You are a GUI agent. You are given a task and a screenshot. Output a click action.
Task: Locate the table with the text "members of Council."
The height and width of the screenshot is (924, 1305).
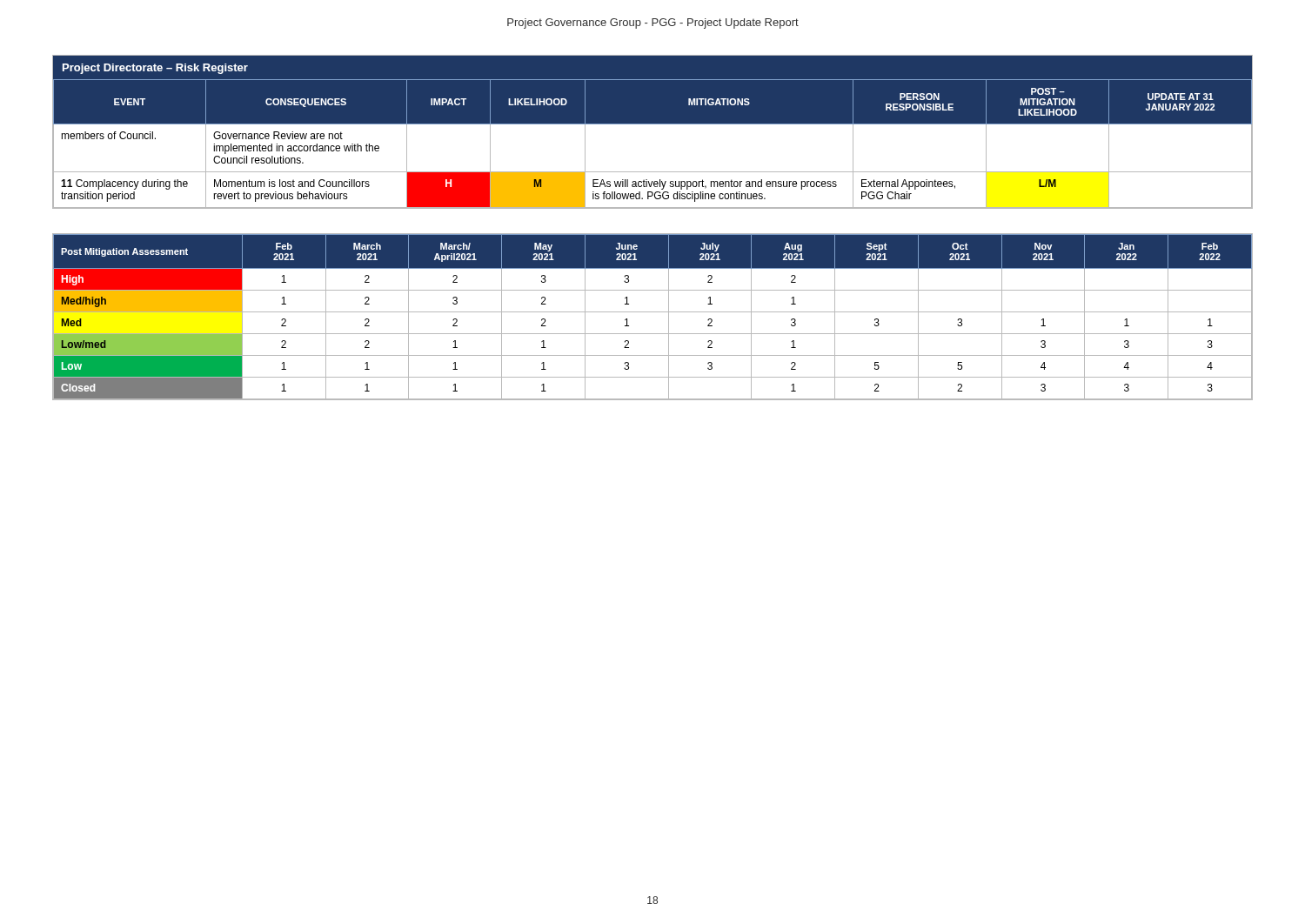(652, 132)
